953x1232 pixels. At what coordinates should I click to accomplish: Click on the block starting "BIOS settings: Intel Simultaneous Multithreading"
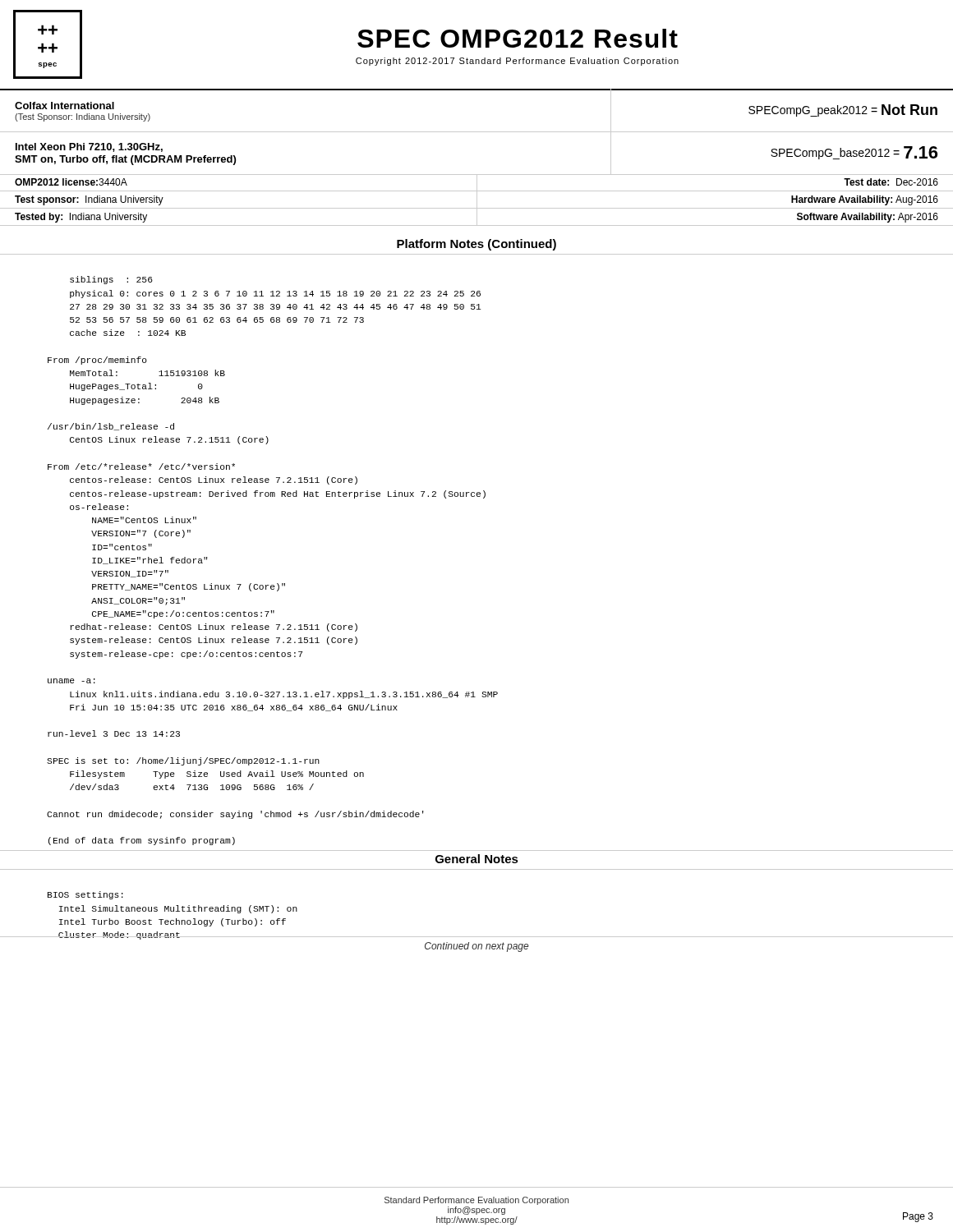tap(161, 915)
